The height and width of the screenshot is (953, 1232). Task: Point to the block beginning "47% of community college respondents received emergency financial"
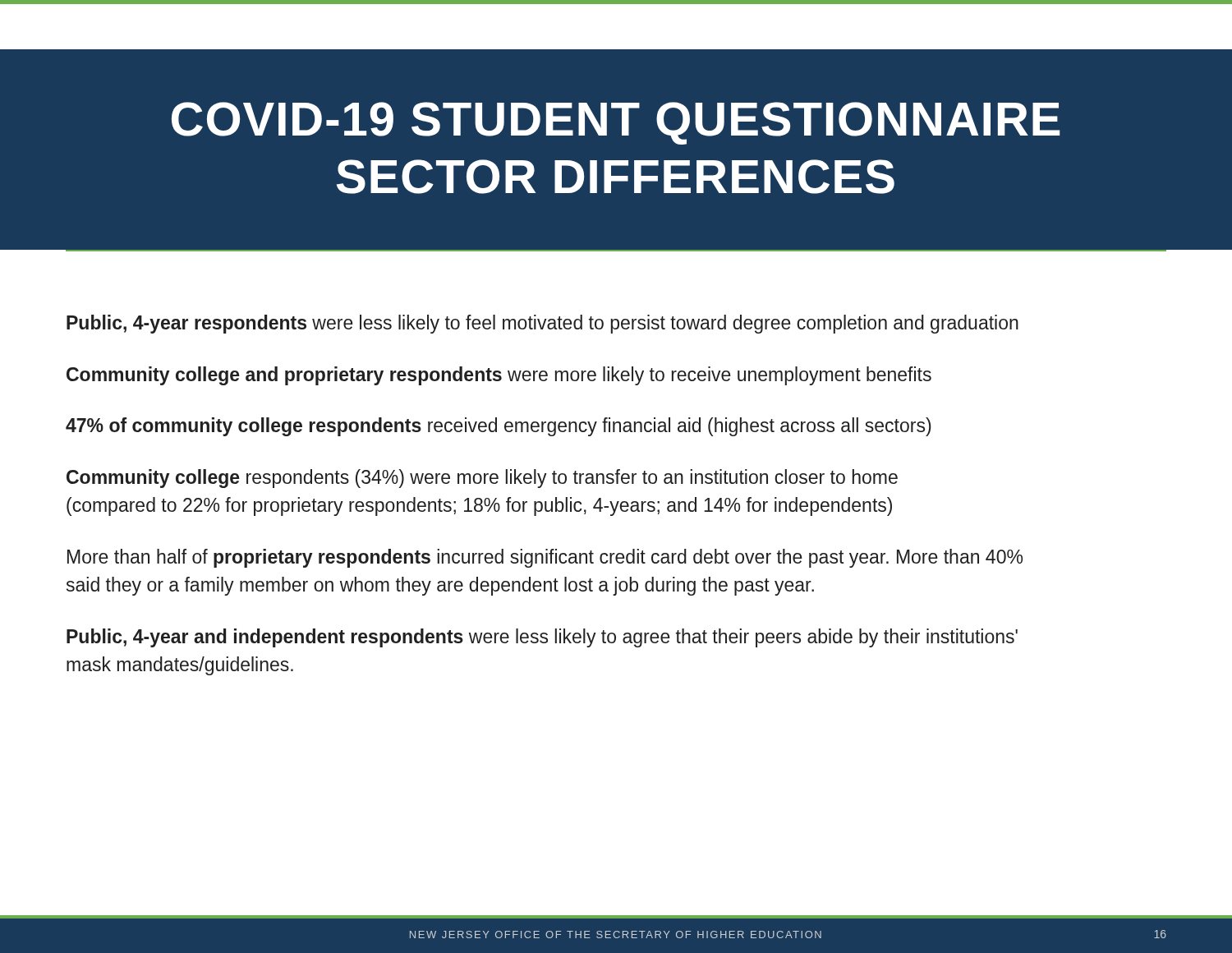[x=499, y=426]
